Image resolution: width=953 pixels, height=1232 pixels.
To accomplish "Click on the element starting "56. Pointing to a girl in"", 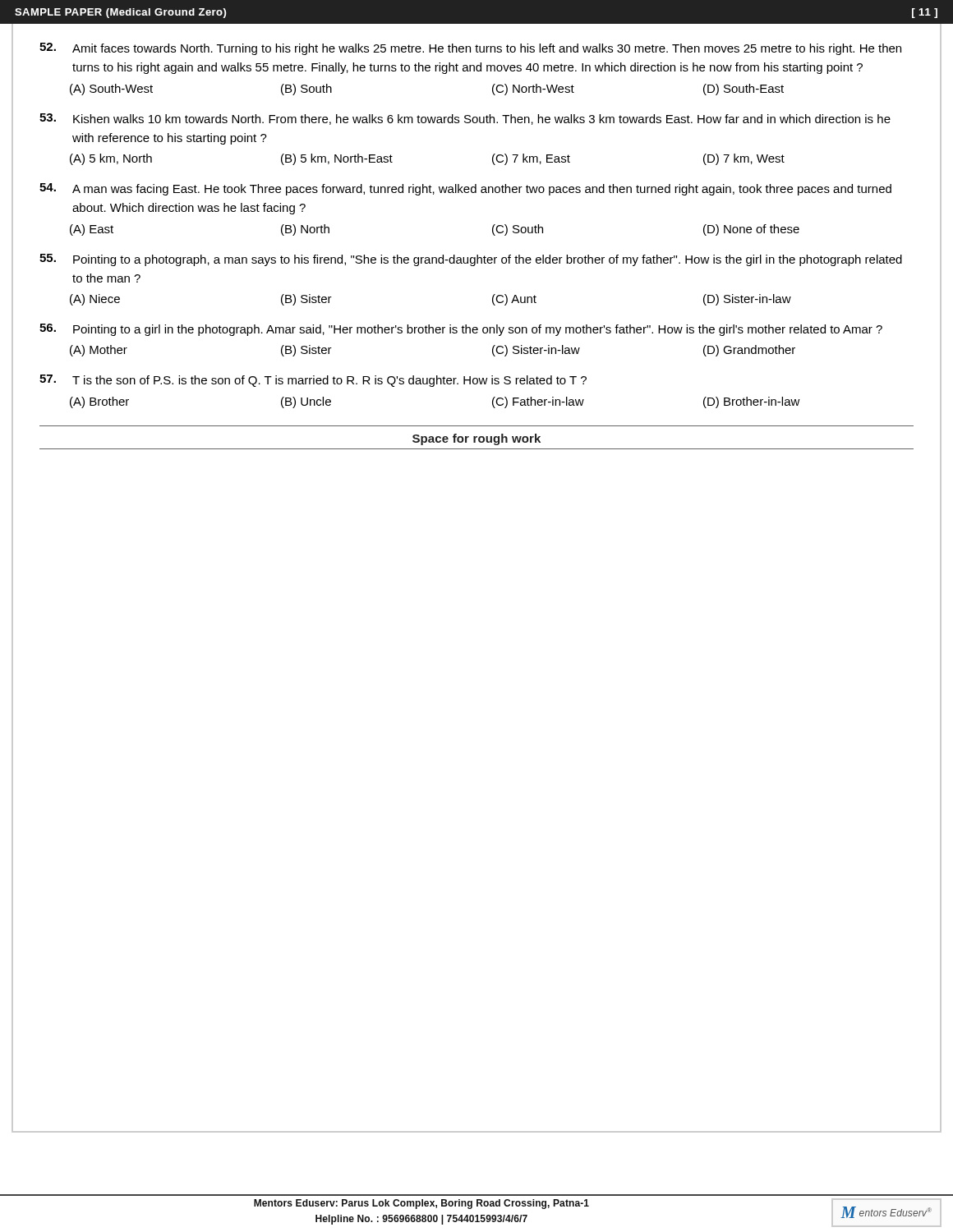I will (476, 338).
